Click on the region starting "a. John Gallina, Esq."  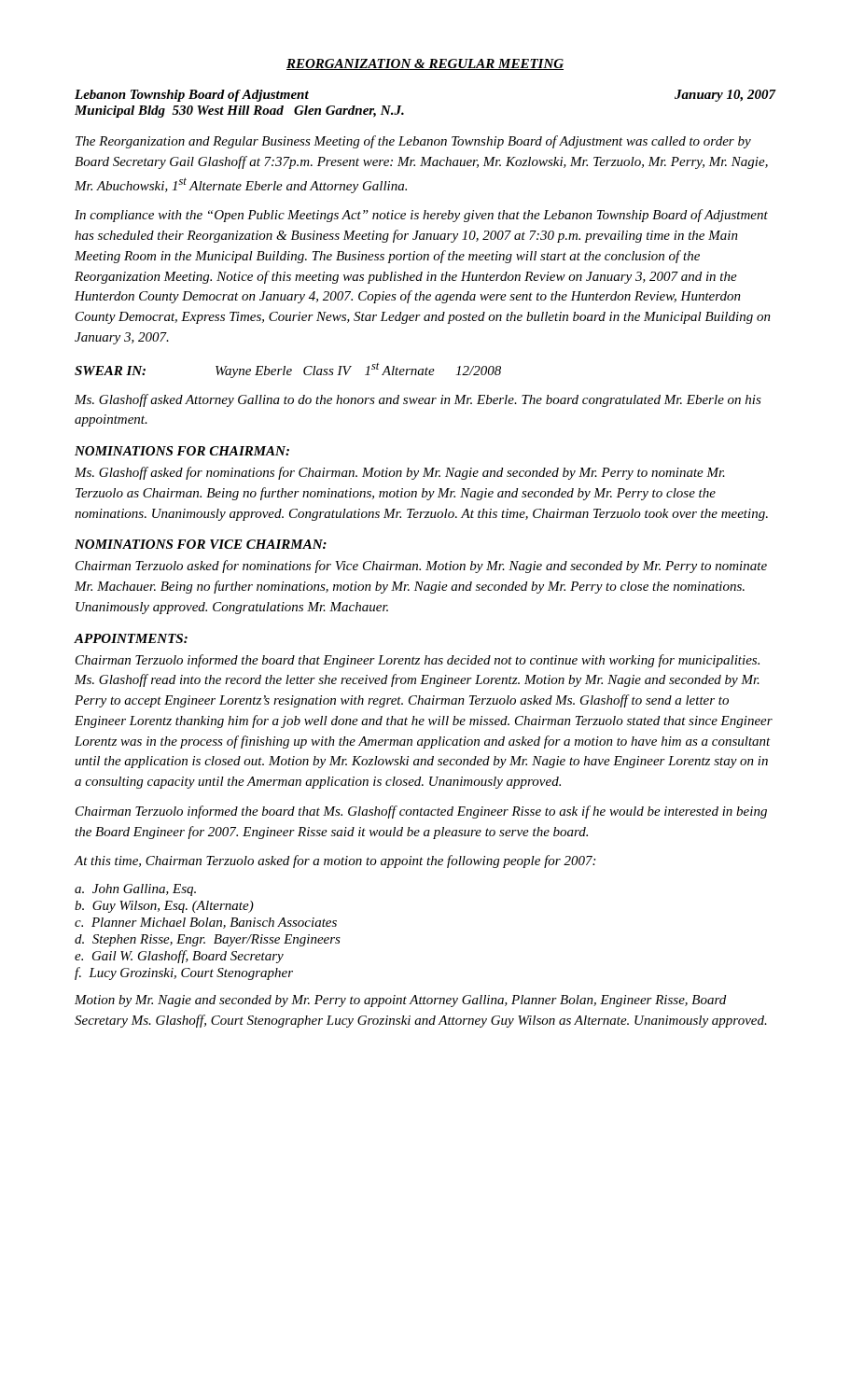click(136, 889)
